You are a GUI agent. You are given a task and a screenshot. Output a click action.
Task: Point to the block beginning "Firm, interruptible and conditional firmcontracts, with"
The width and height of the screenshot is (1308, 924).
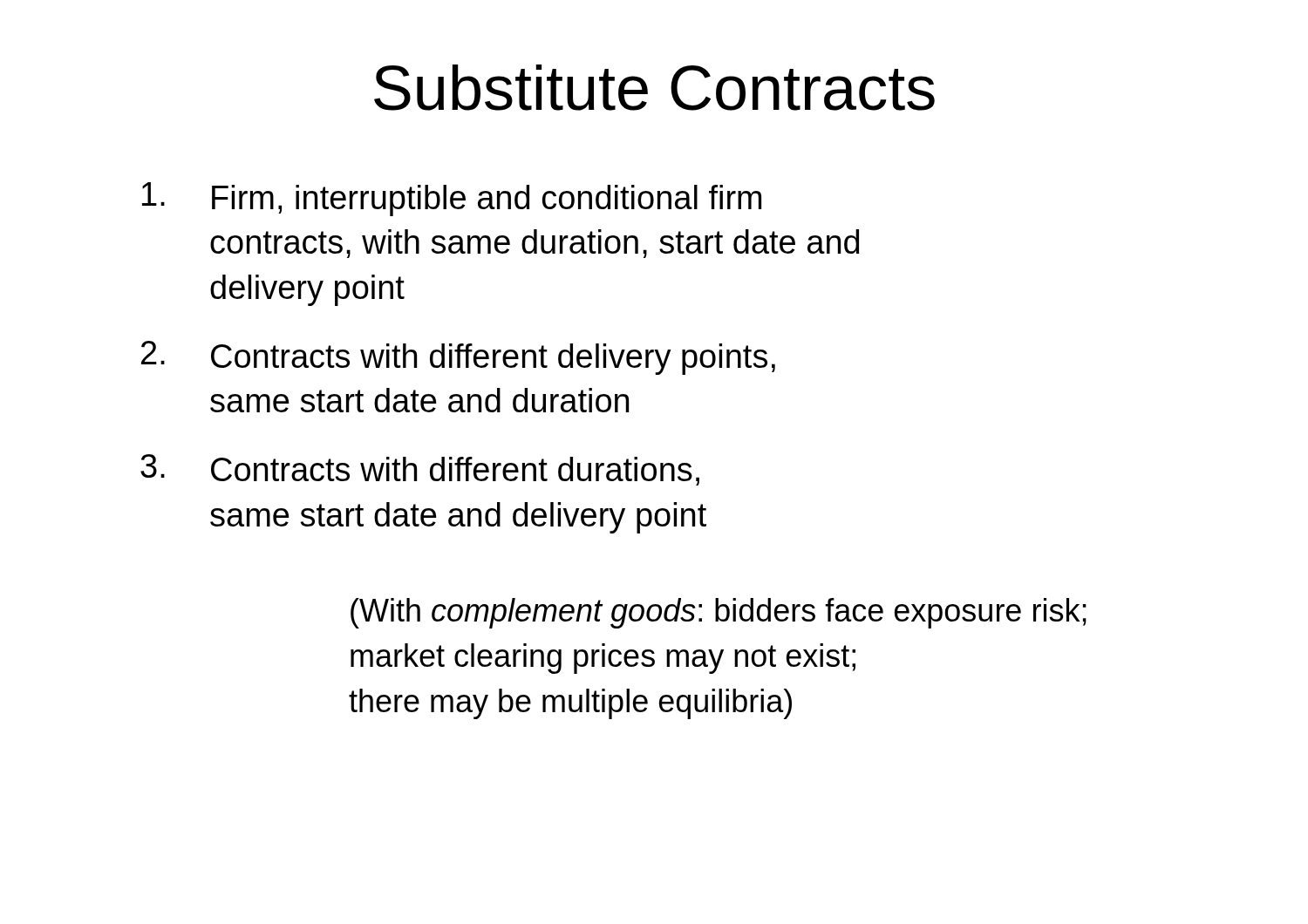[500, 243]
